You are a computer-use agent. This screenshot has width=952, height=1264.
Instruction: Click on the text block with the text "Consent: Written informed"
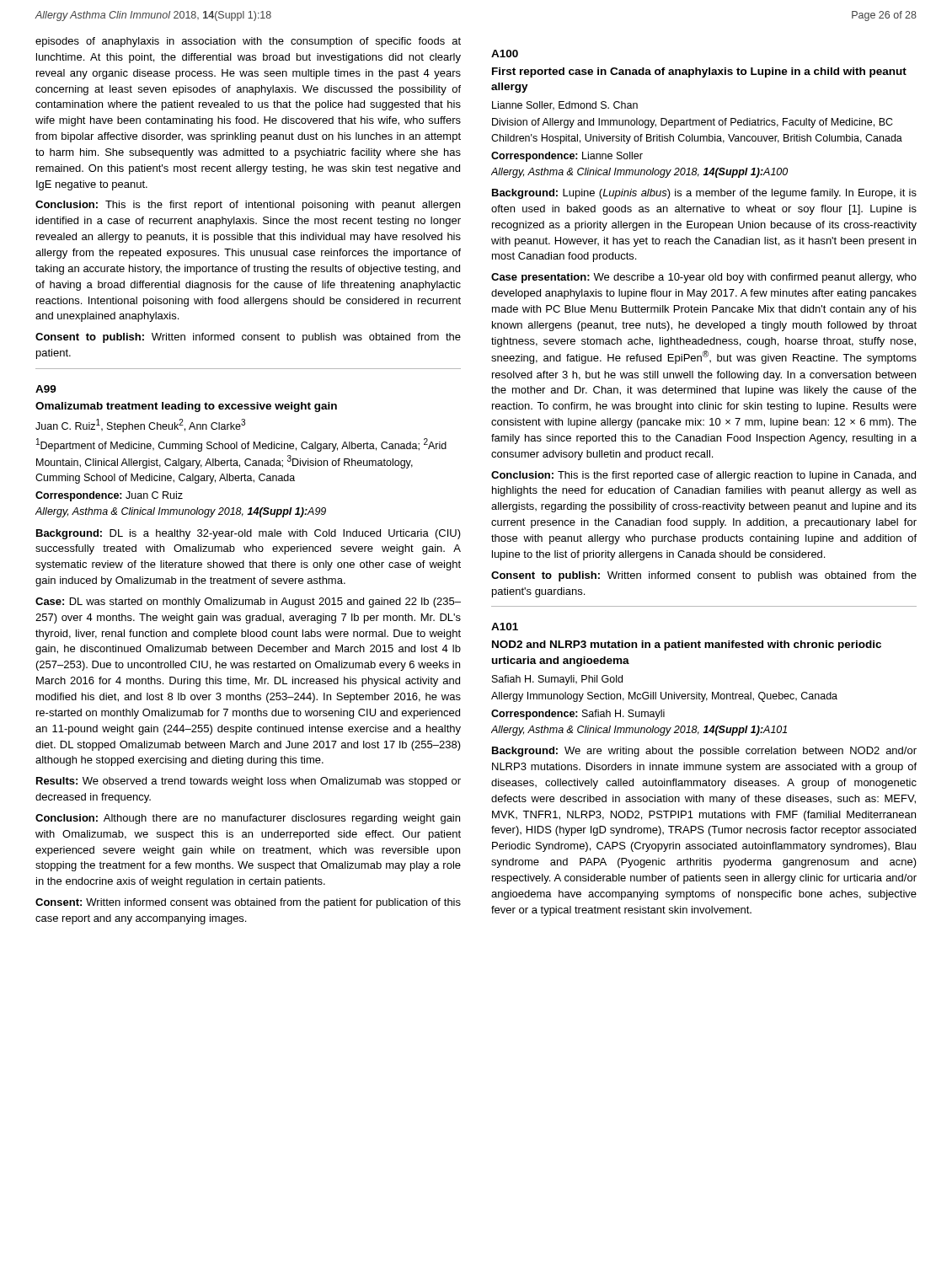[248, 910]
